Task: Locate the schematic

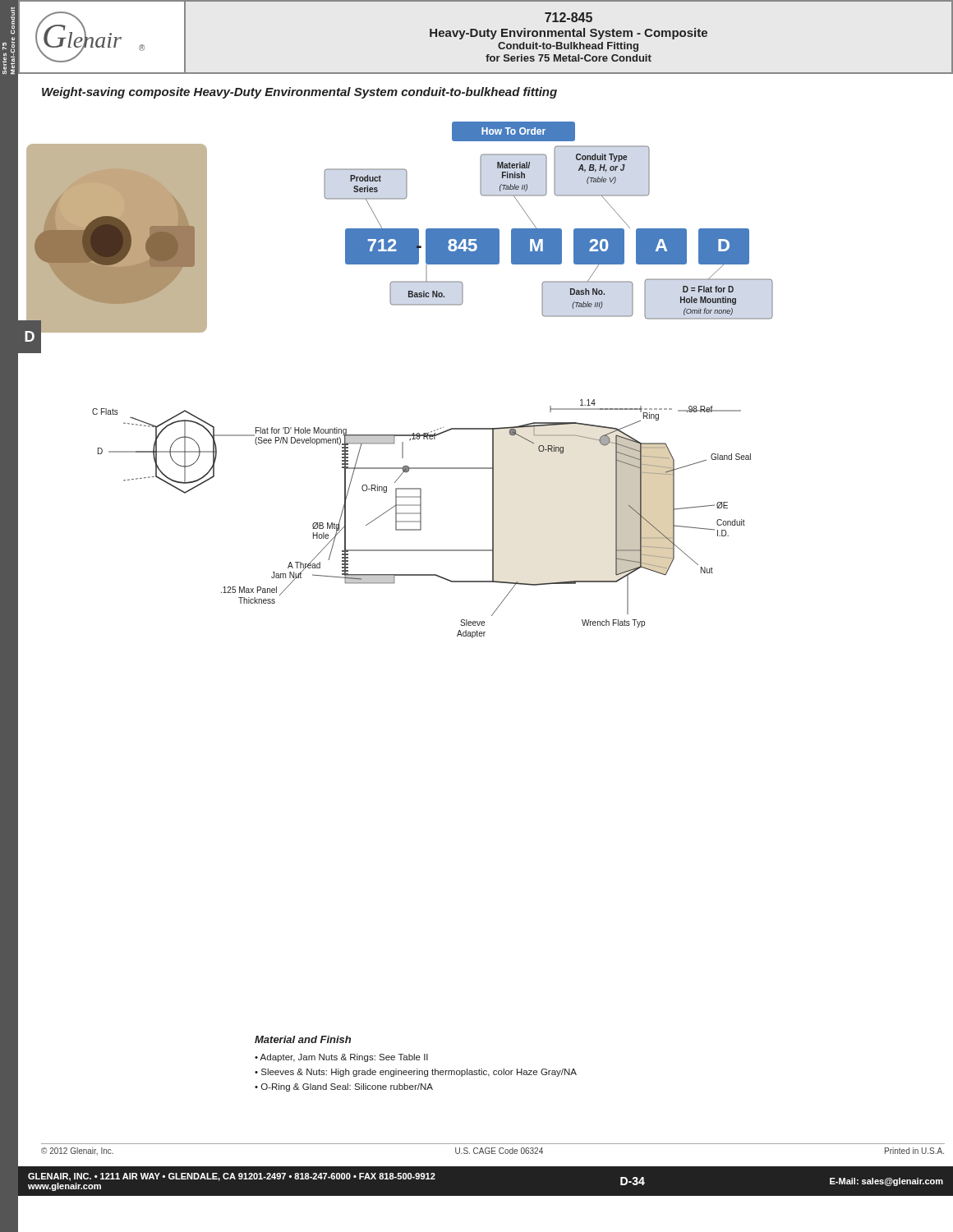Action: 583,232
